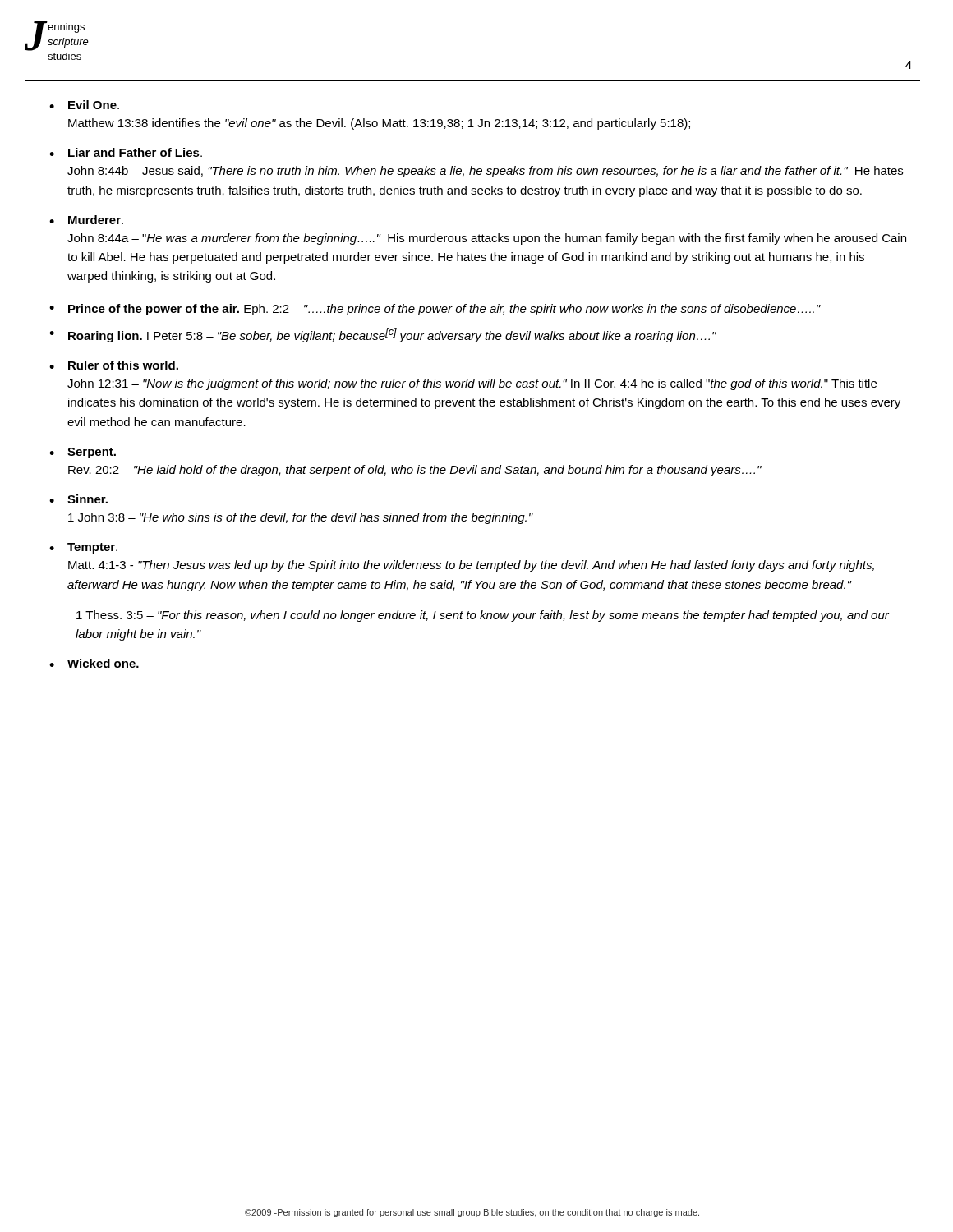Select the list item containing "• Wicked one."

(x=94, y=663)
